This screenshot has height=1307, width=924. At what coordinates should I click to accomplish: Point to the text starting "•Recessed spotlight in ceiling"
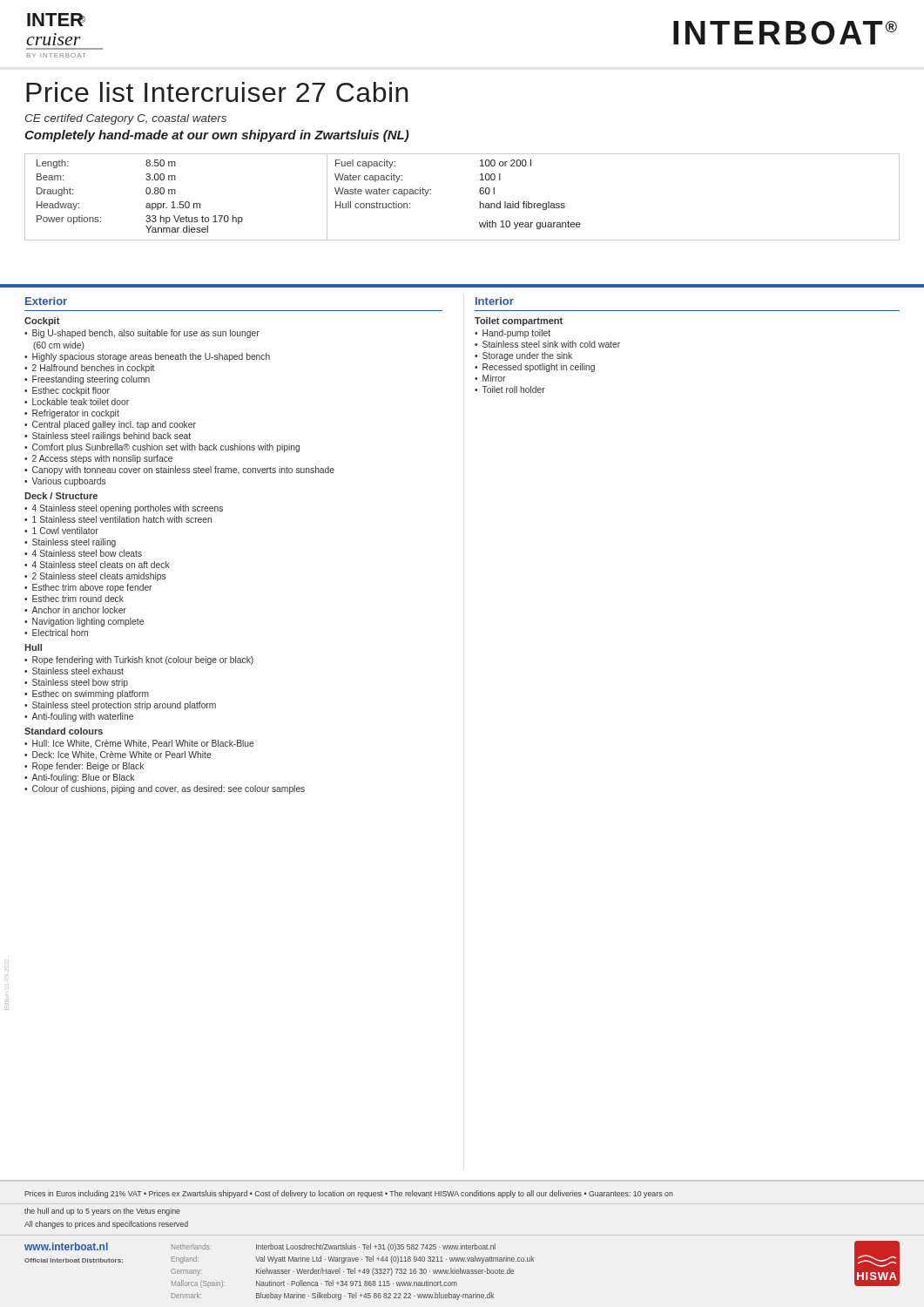tap(535, 368)
